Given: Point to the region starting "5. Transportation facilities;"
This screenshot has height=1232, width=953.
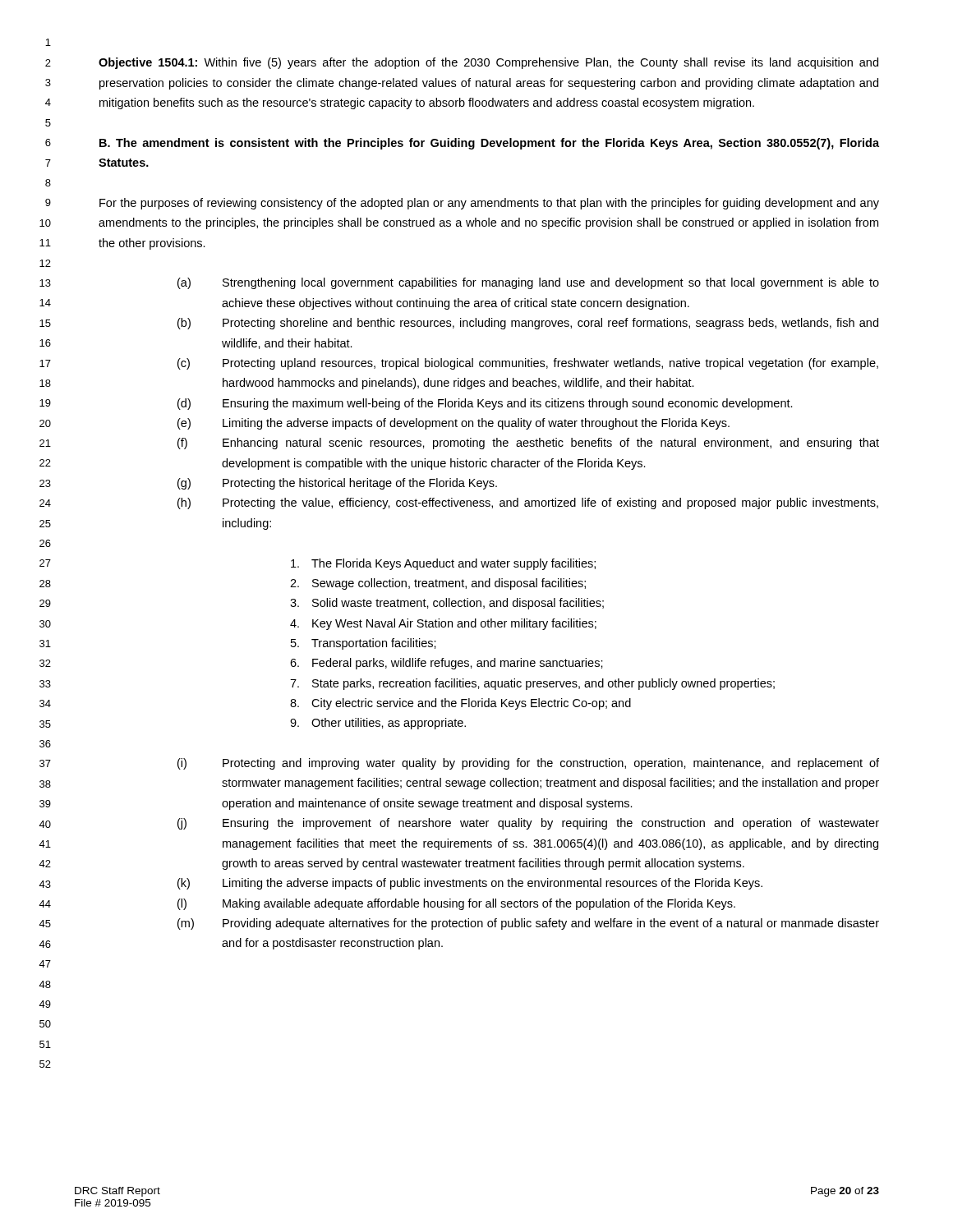Looking at the screenshot, I should point(364,644).
